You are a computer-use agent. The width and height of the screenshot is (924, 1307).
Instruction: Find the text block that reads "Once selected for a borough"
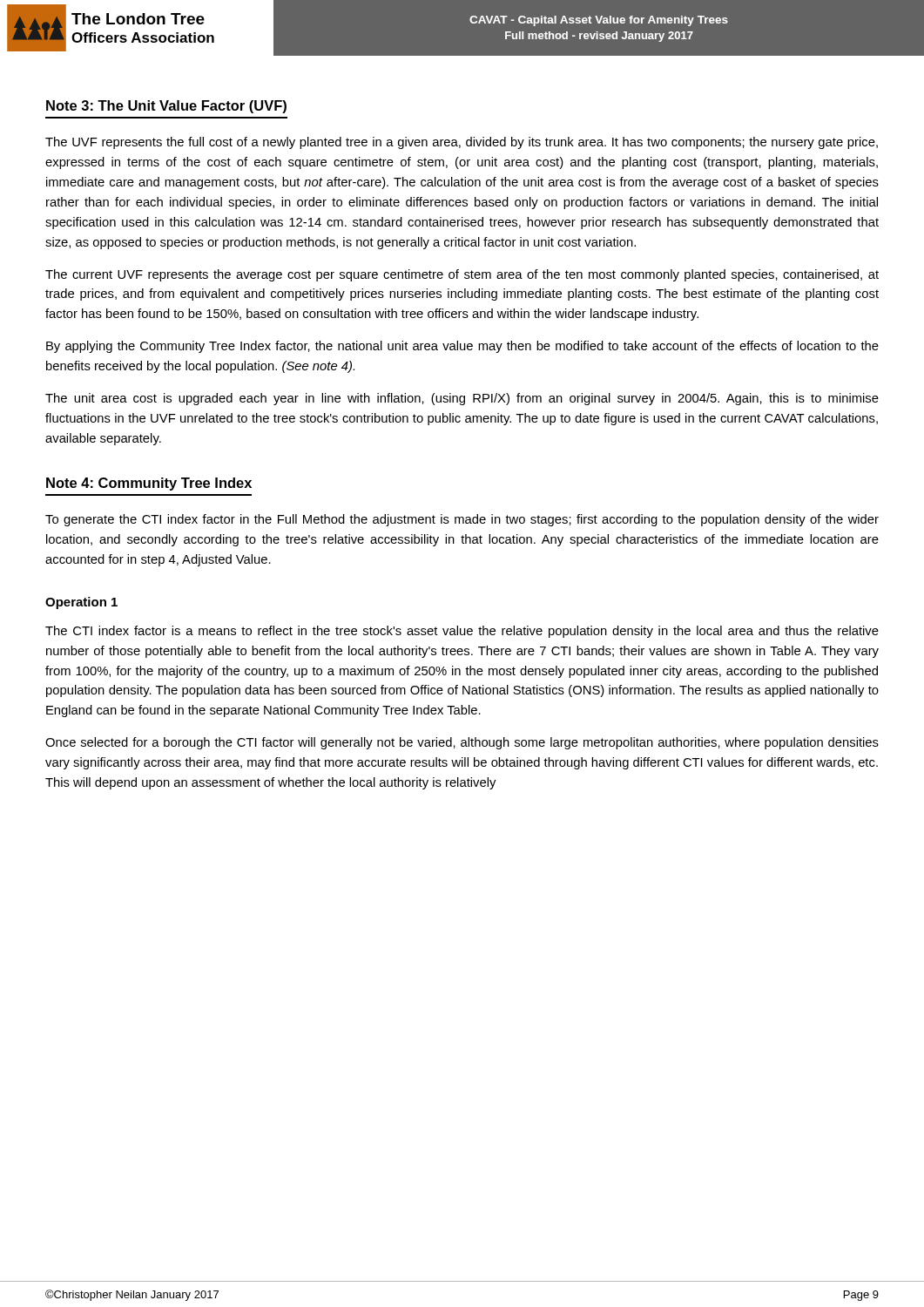pos(462,763)
